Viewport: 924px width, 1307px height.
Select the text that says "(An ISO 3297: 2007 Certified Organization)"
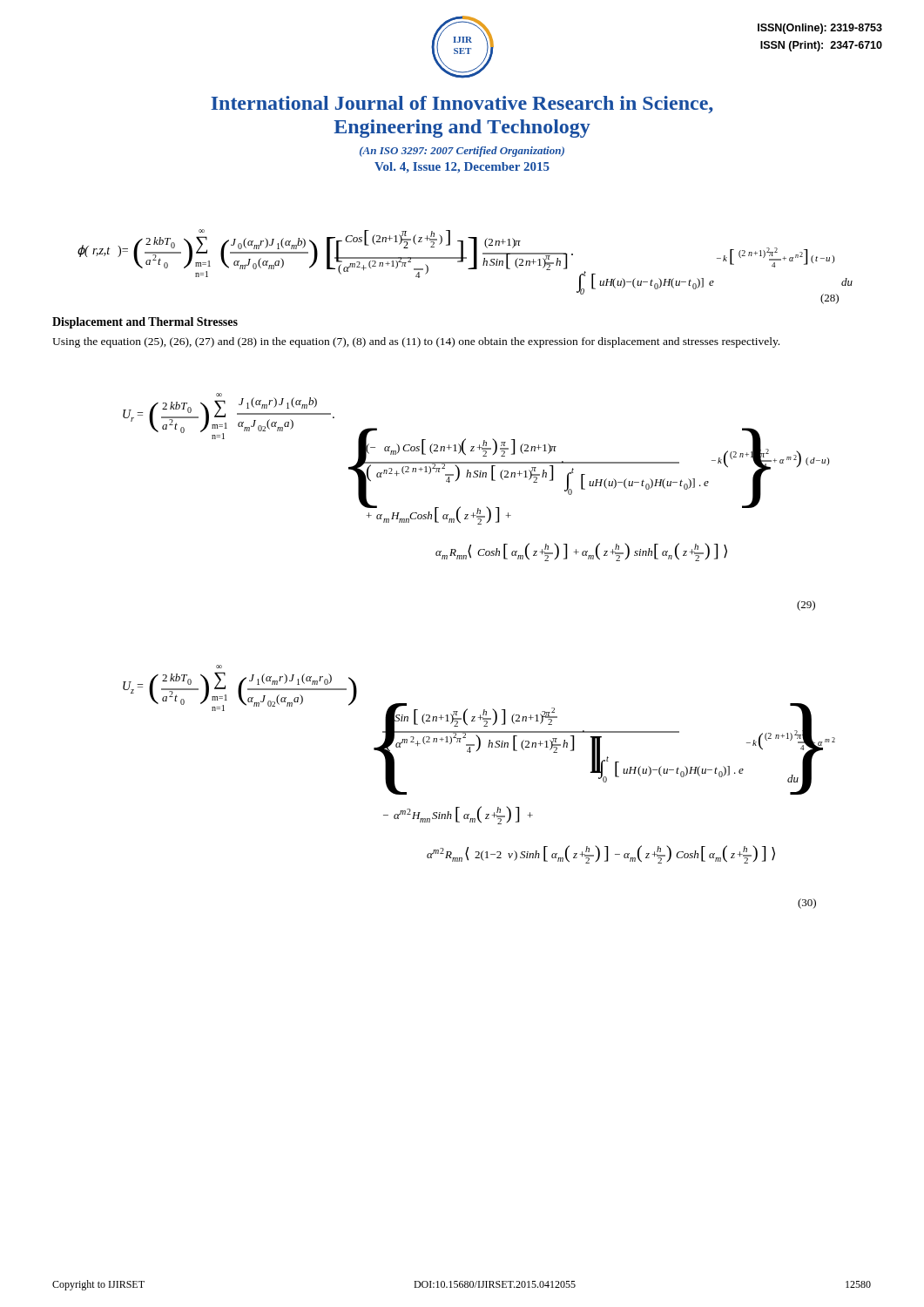pos(462,150)
